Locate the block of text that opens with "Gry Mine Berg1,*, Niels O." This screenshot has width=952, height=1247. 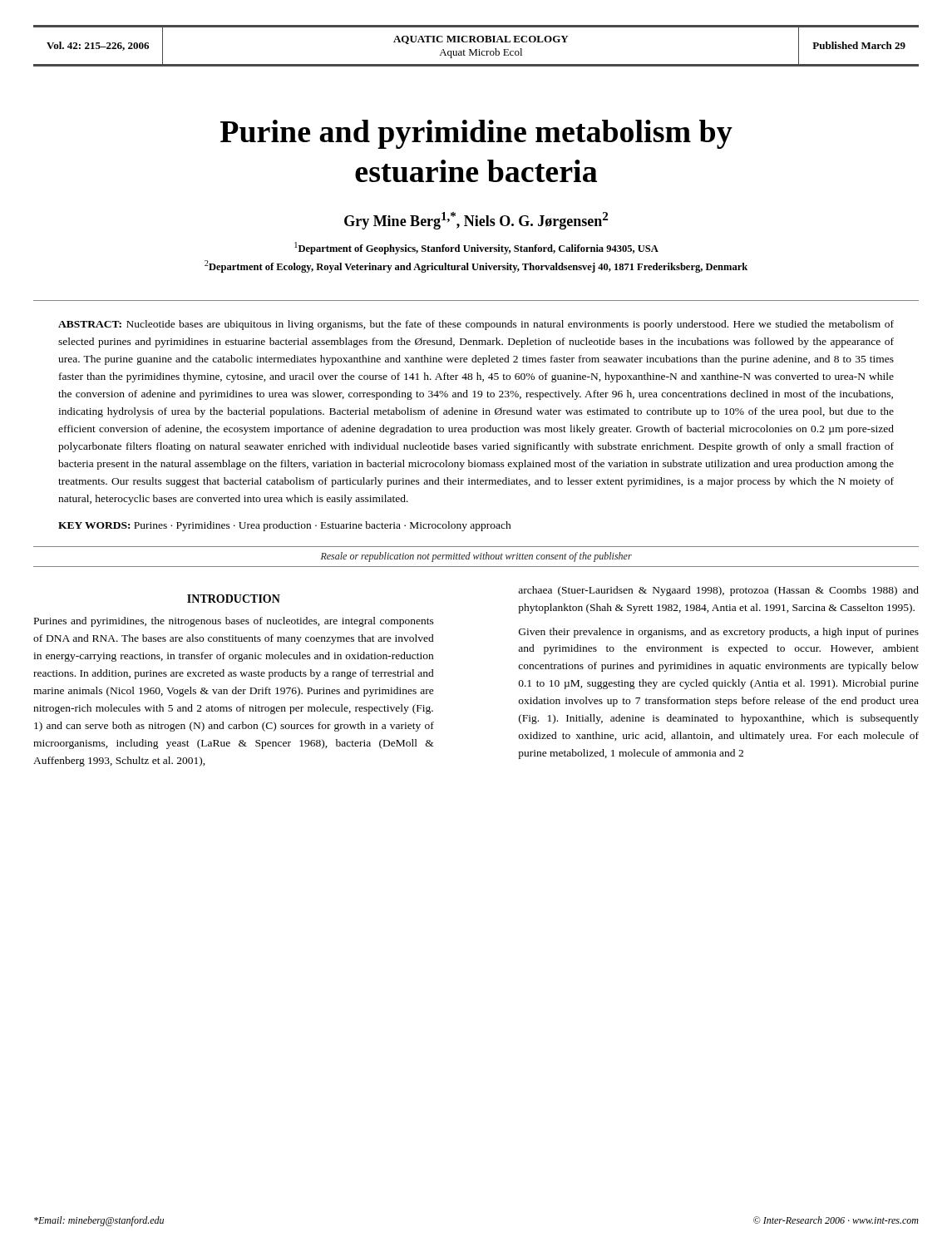476,220
